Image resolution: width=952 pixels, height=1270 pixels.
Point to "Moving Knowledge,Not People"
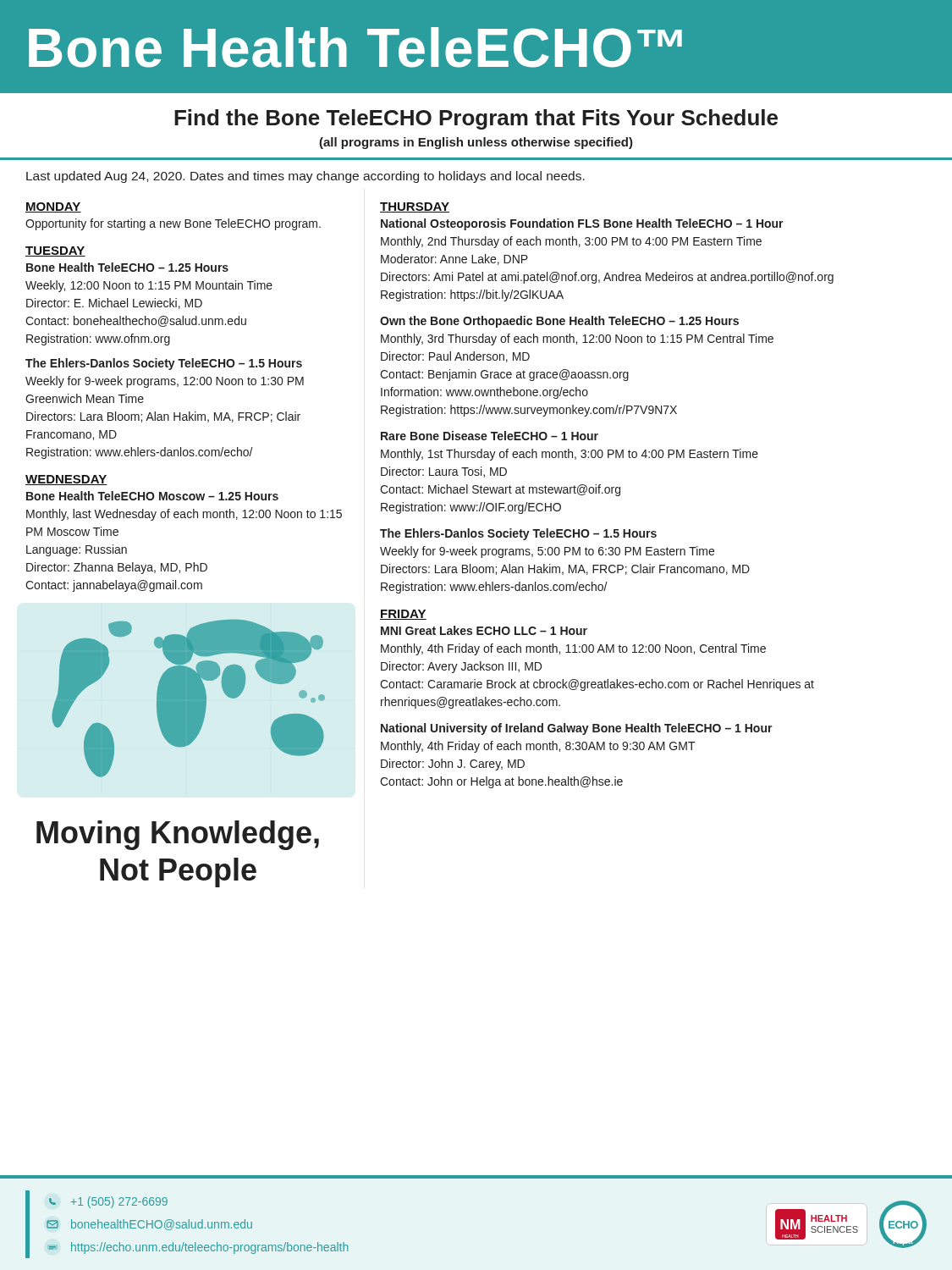[x=178, y=851]
